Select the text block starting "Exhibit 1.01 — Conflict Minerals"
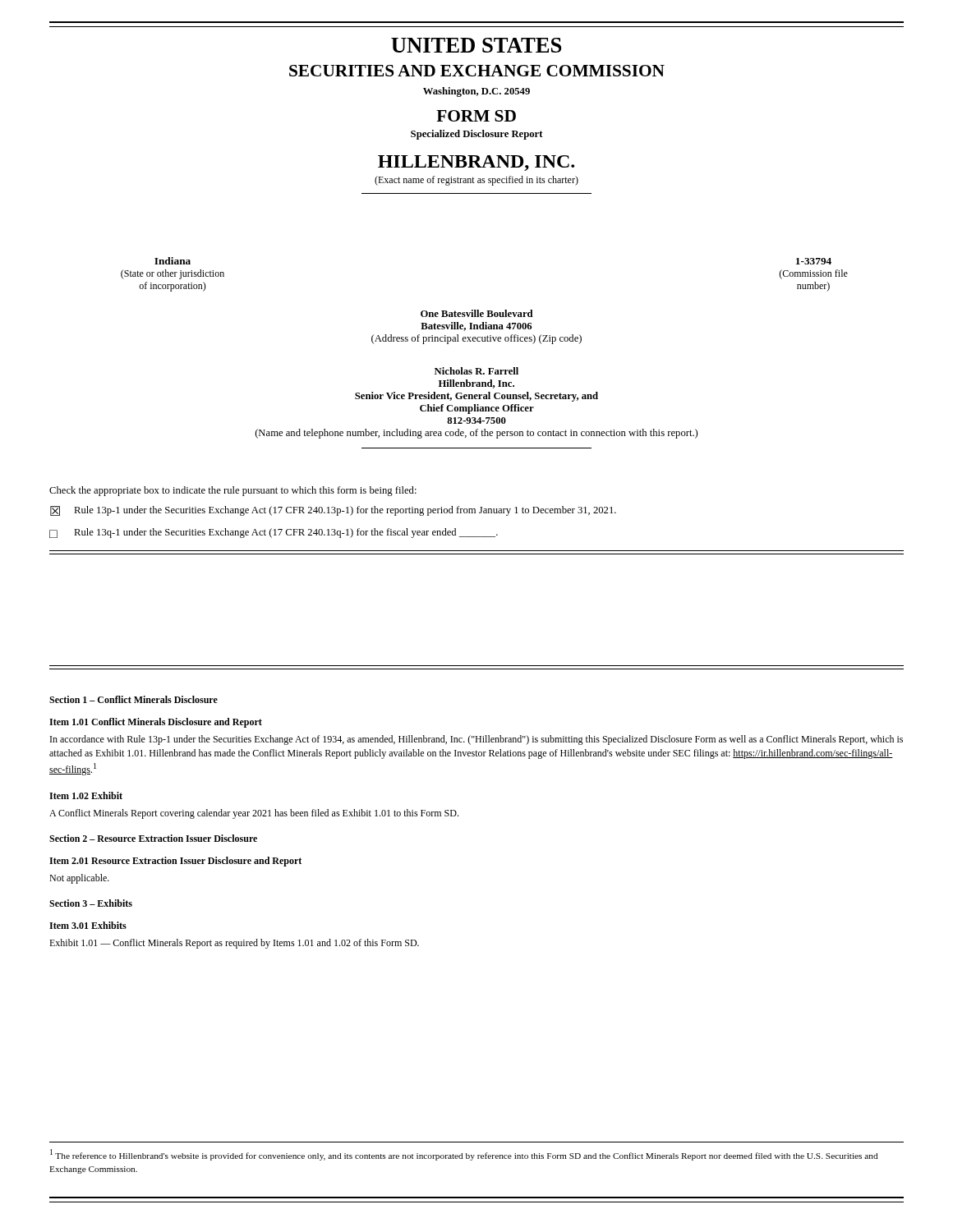Image resolution: width=953 pixels, height=1232 pixels. (x=234, y=943)
